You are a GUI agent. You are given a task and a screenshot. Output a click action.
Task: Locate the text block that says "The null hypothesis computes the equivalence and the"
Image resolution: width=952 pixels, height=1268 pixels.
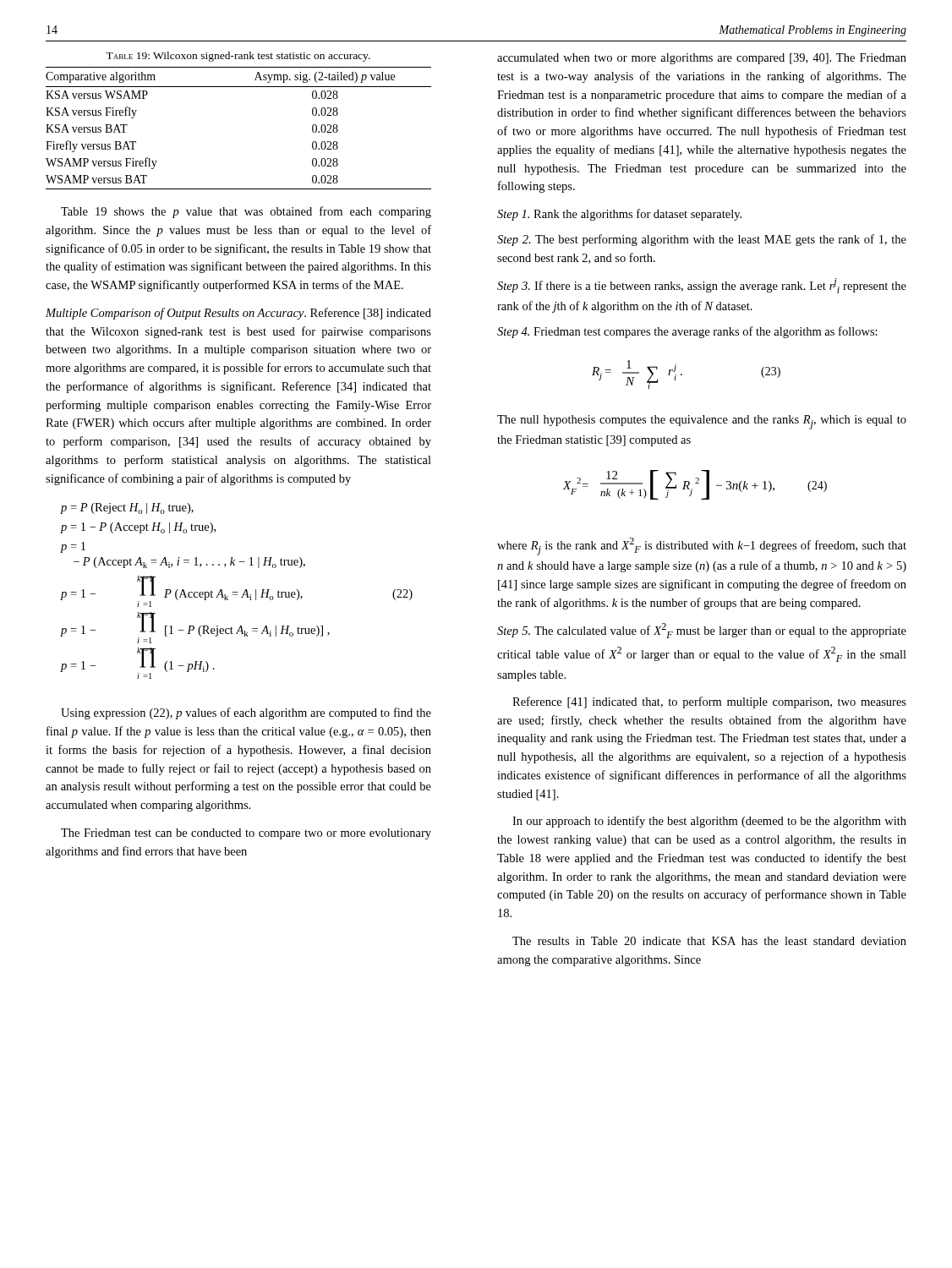pos(702,430)
